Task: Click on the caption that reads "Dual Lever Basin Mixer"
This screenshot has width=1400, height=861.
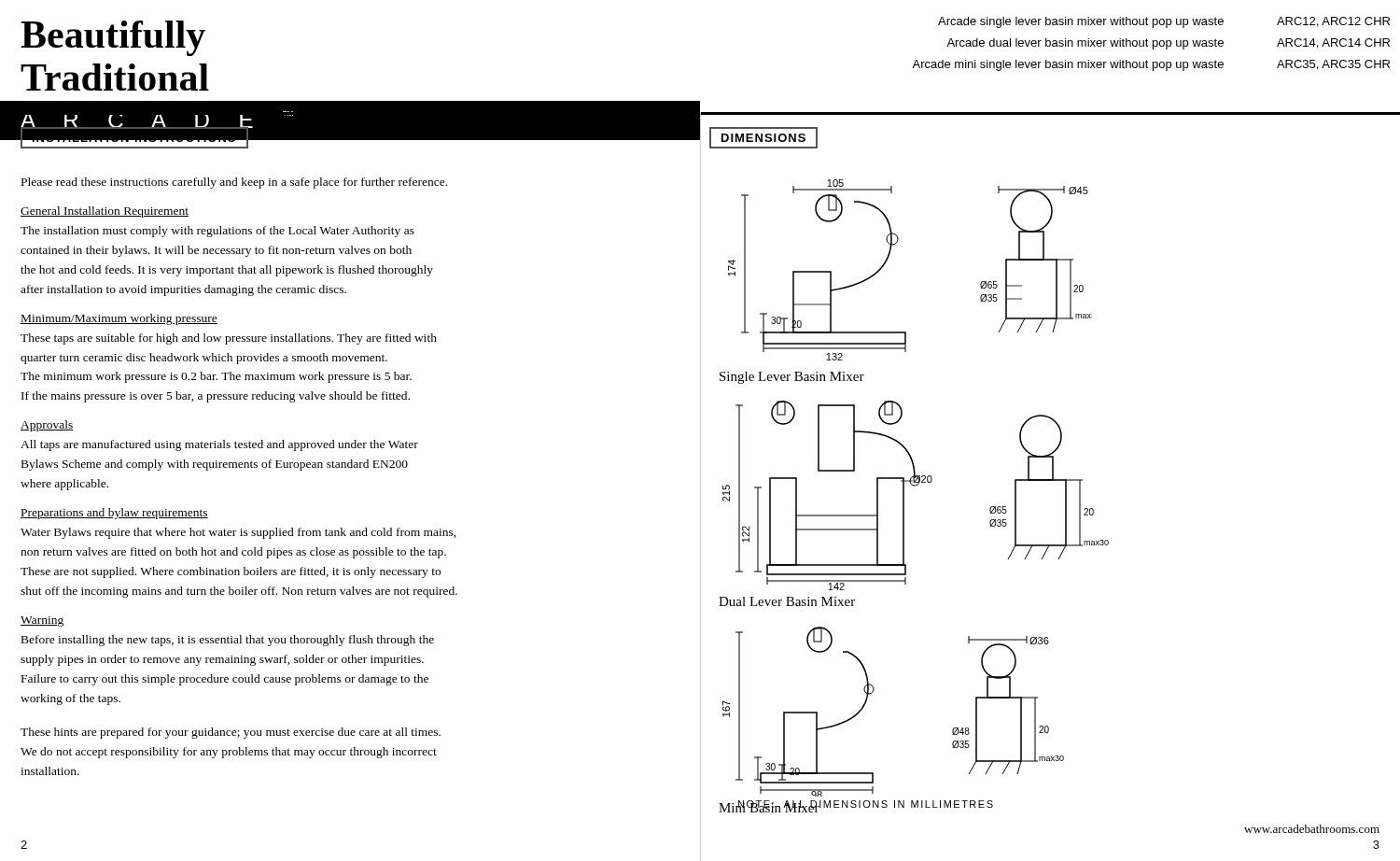Action: click(787, 601)
